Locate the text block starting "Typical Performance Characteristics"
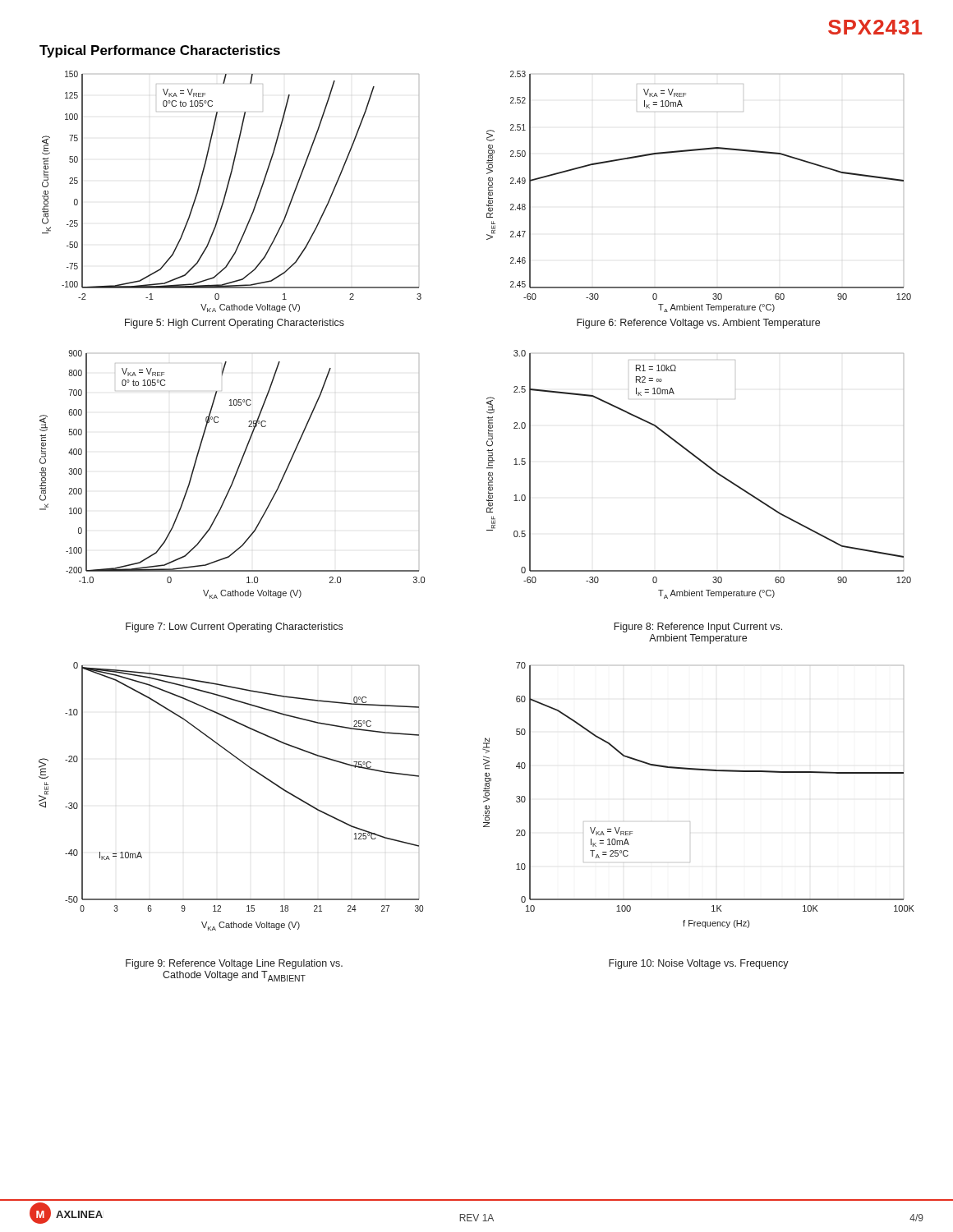 (160, 51)
